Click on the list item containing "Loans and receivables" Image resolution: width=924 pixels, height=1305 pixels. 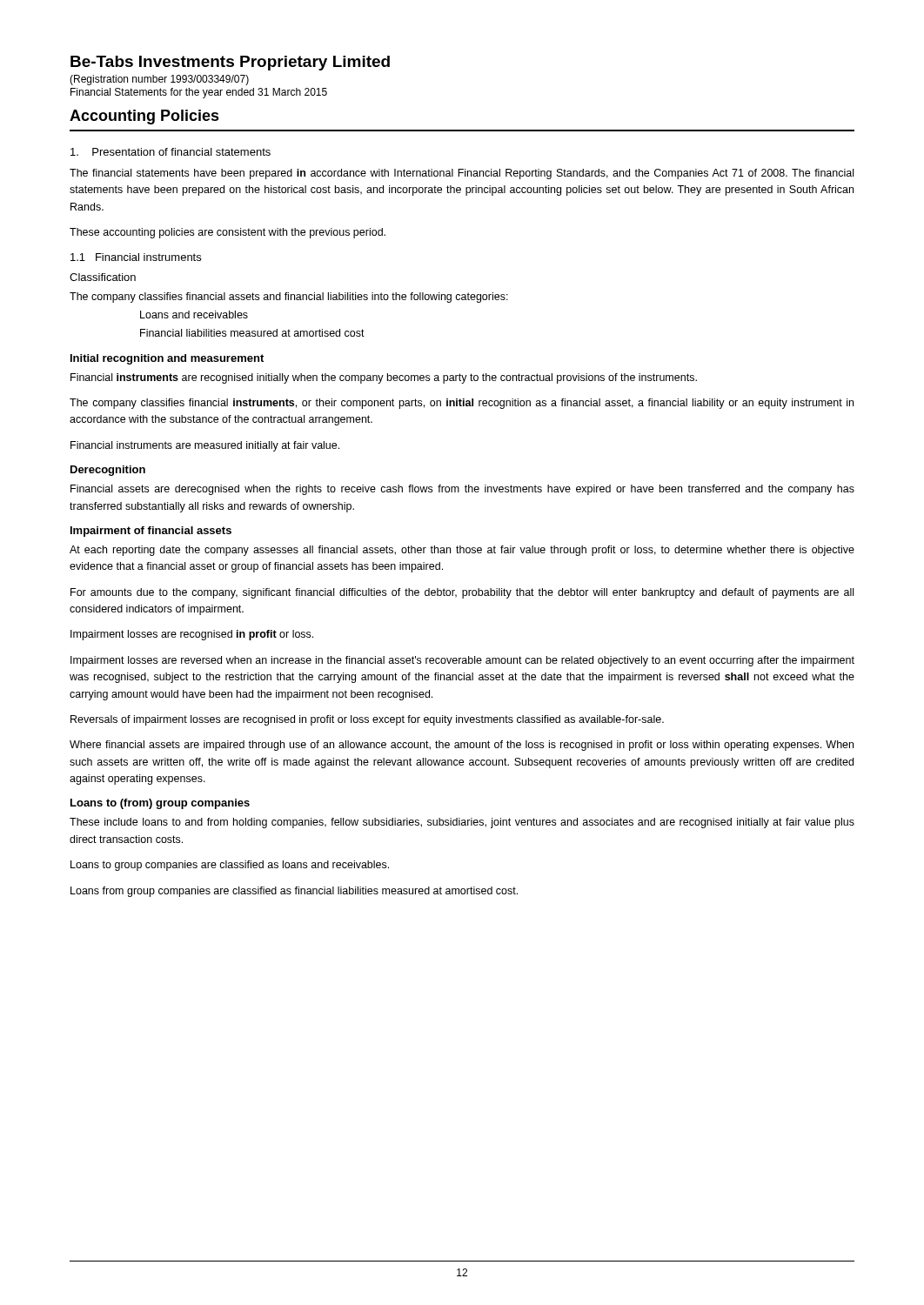(x=194, y=315)
